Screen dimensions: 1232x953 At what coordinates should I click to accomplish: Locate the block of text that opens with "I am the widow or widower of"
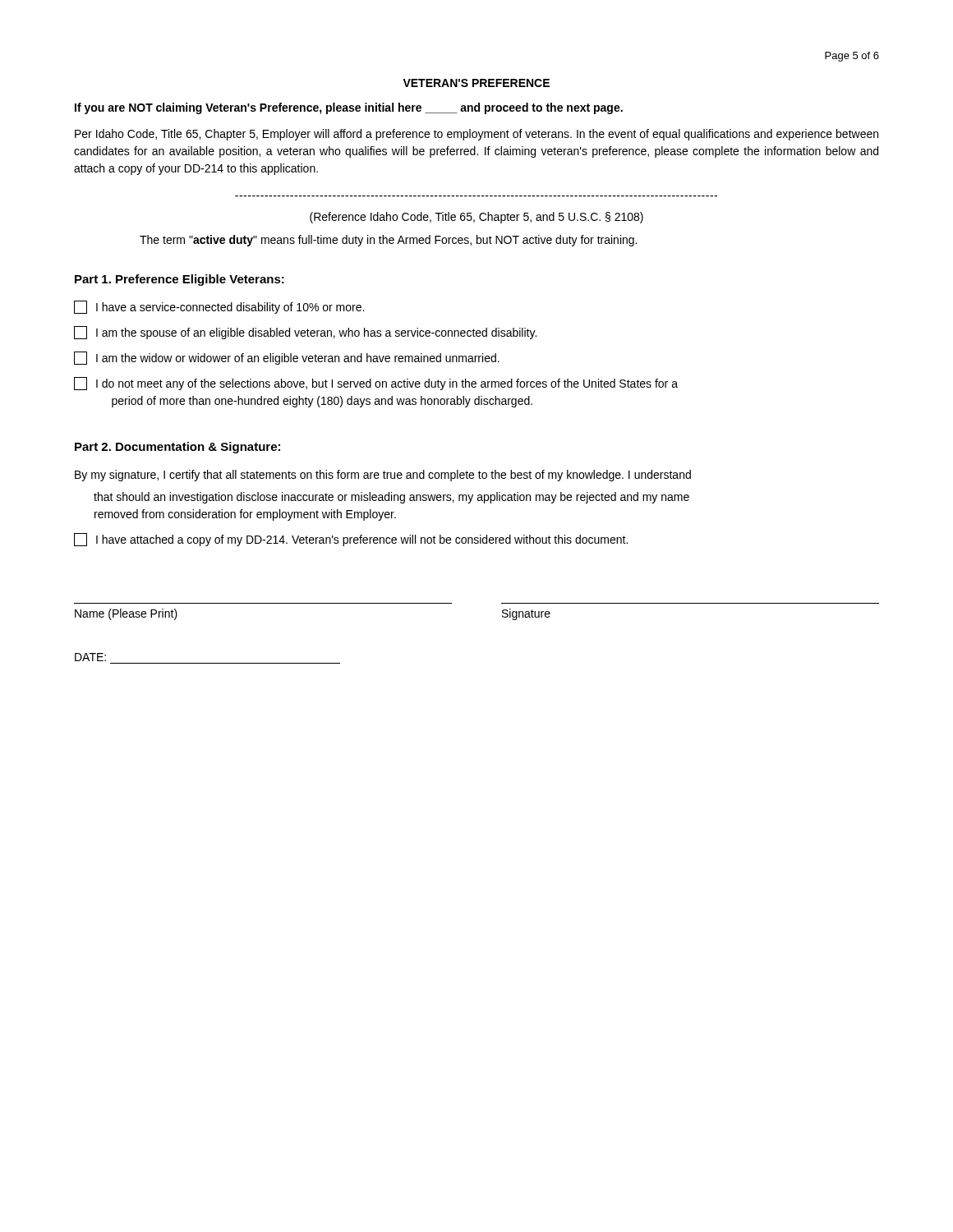coord(476,359)
